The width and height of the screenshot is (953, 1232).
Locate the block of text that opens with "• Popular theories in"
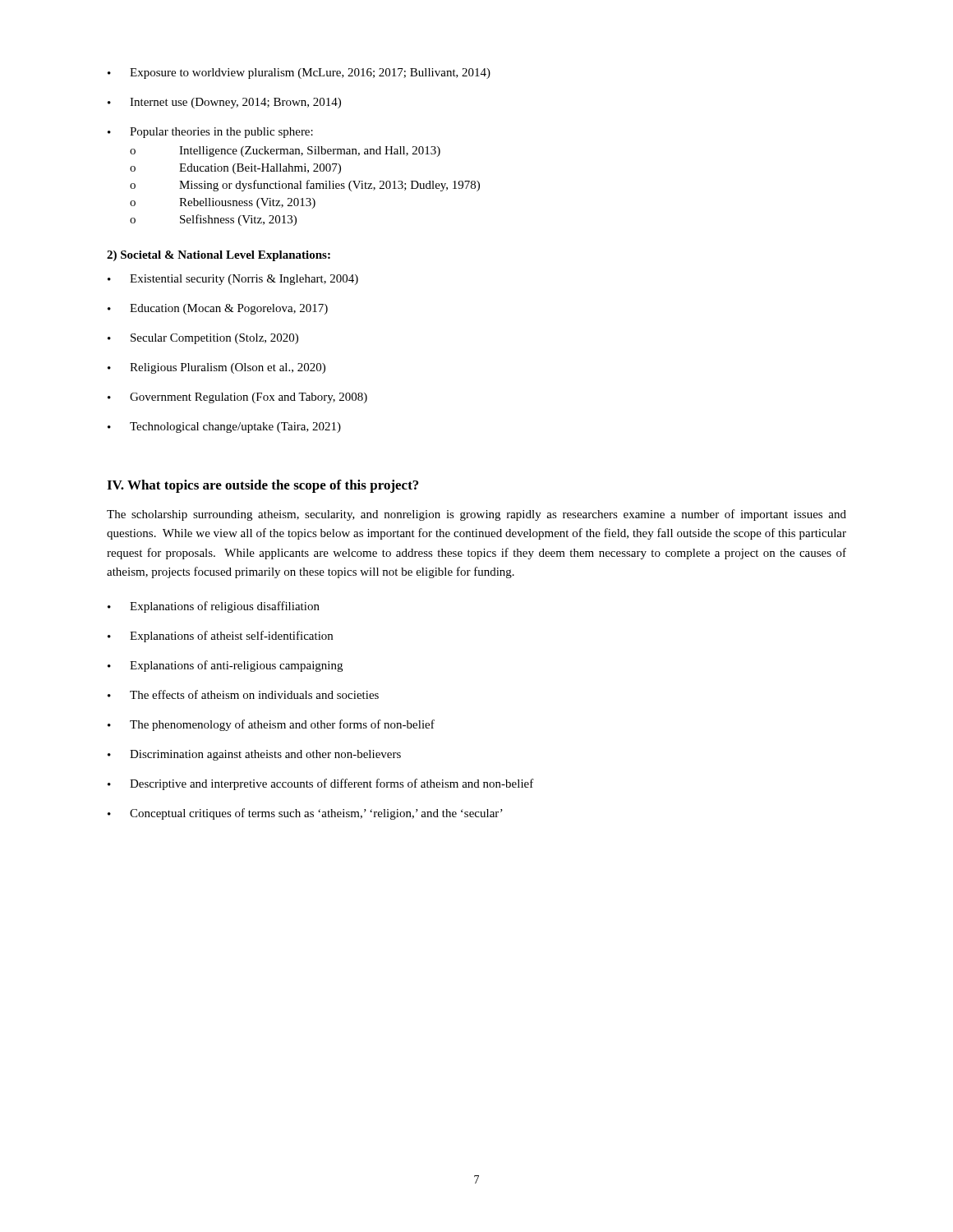pyautogui.click(x=294, y=177)
